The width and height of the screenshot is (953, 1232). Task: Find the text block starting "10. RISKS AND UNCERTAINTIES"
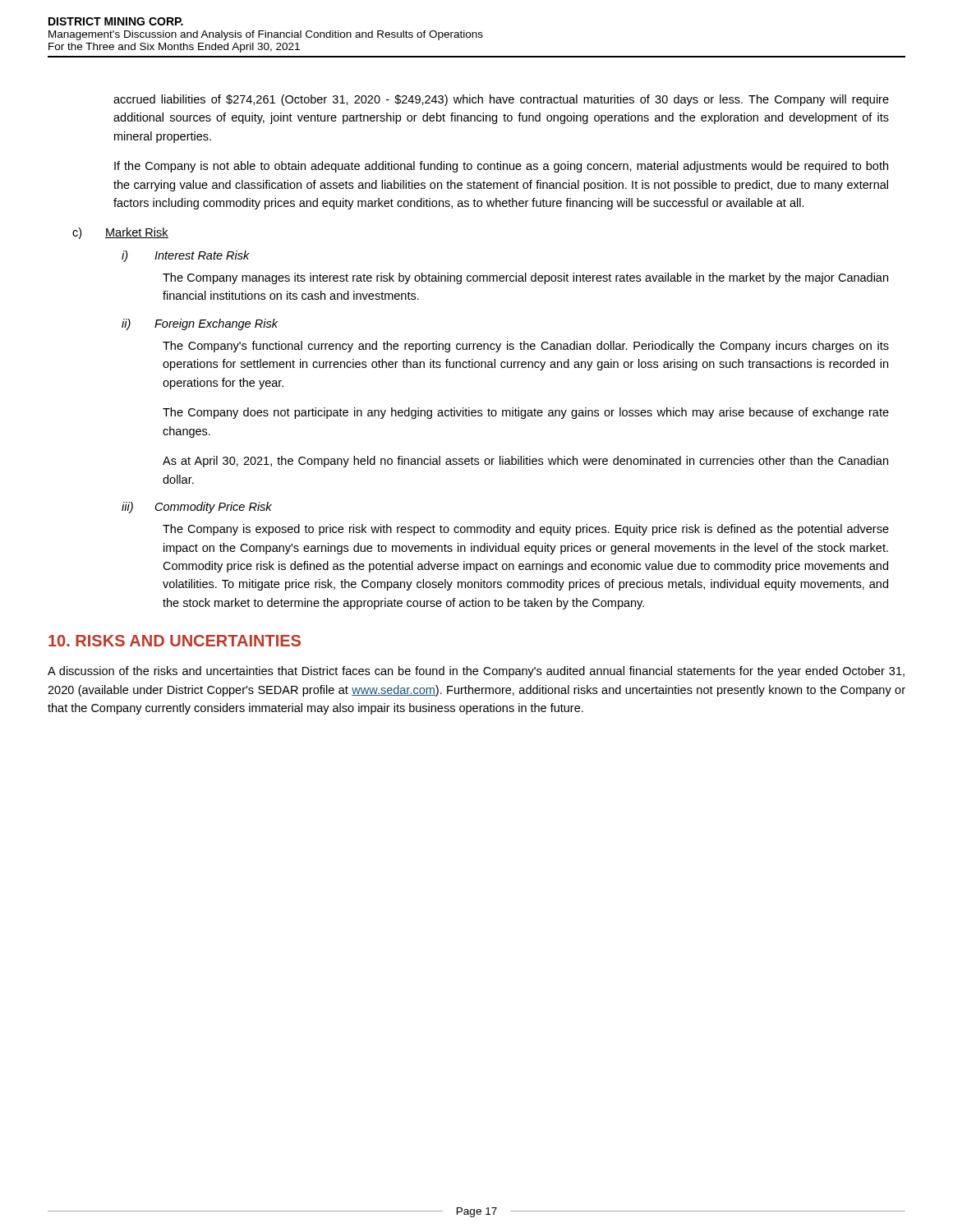coord(175,641)
